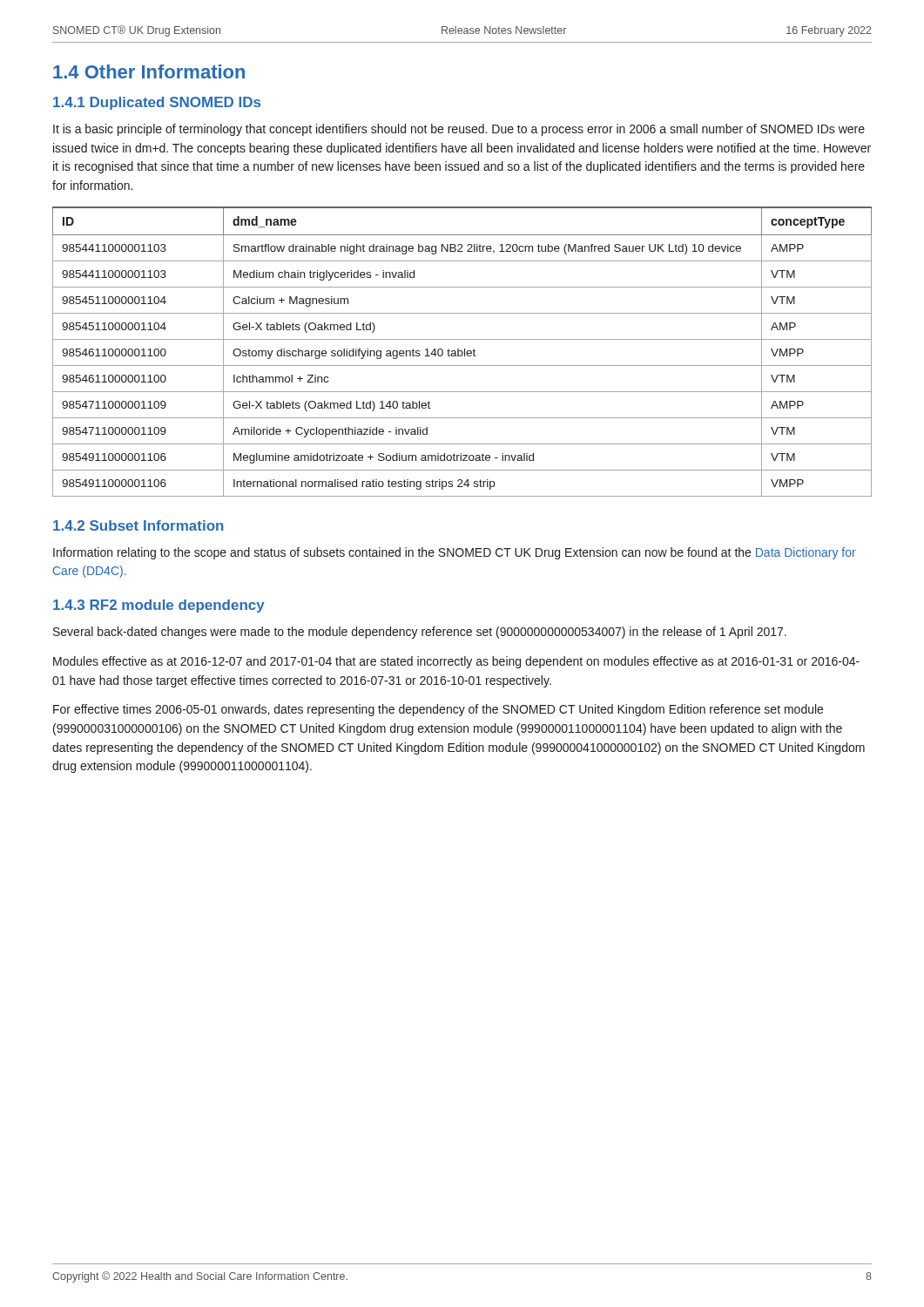Find the element starting "It is a basic"
This screenshot has width=924, height=1307.
pyautogui.click(x=462, y=158)
